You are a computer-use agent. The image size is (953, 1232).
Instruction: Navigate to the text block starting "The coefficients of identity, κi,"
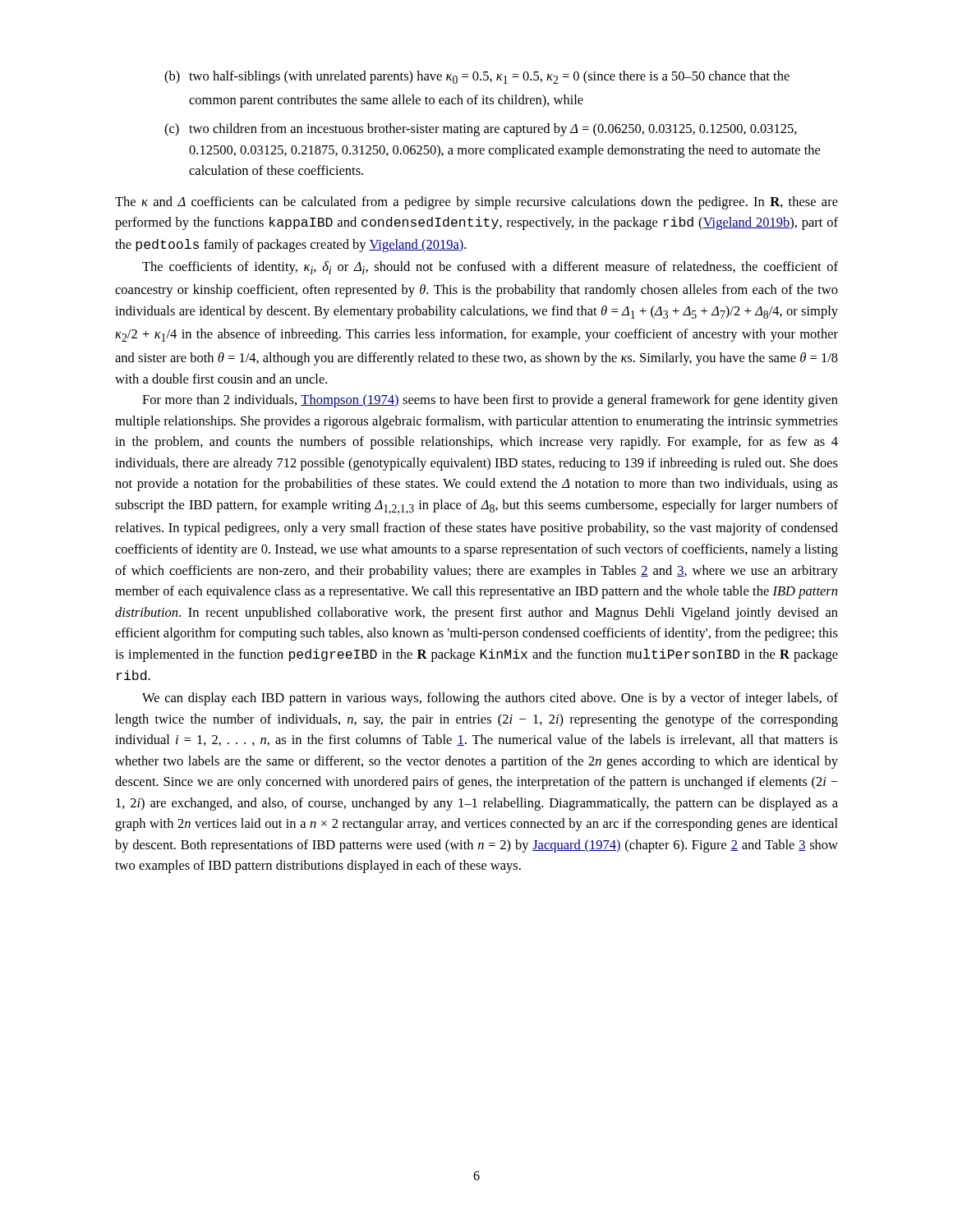476,322
